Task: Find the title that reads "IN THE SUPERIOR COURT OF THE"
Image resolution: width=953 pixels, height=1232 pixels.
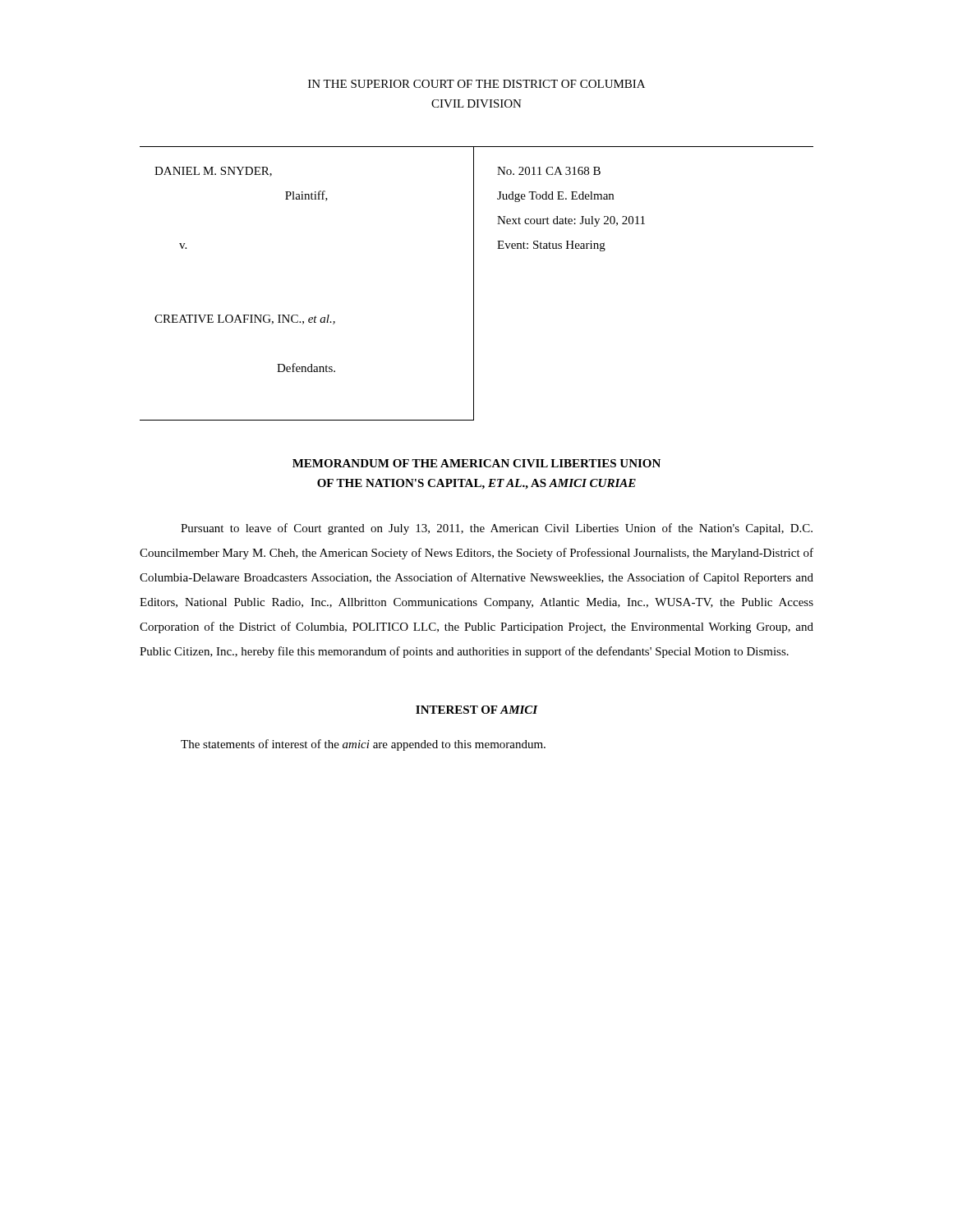Action: 476,94
